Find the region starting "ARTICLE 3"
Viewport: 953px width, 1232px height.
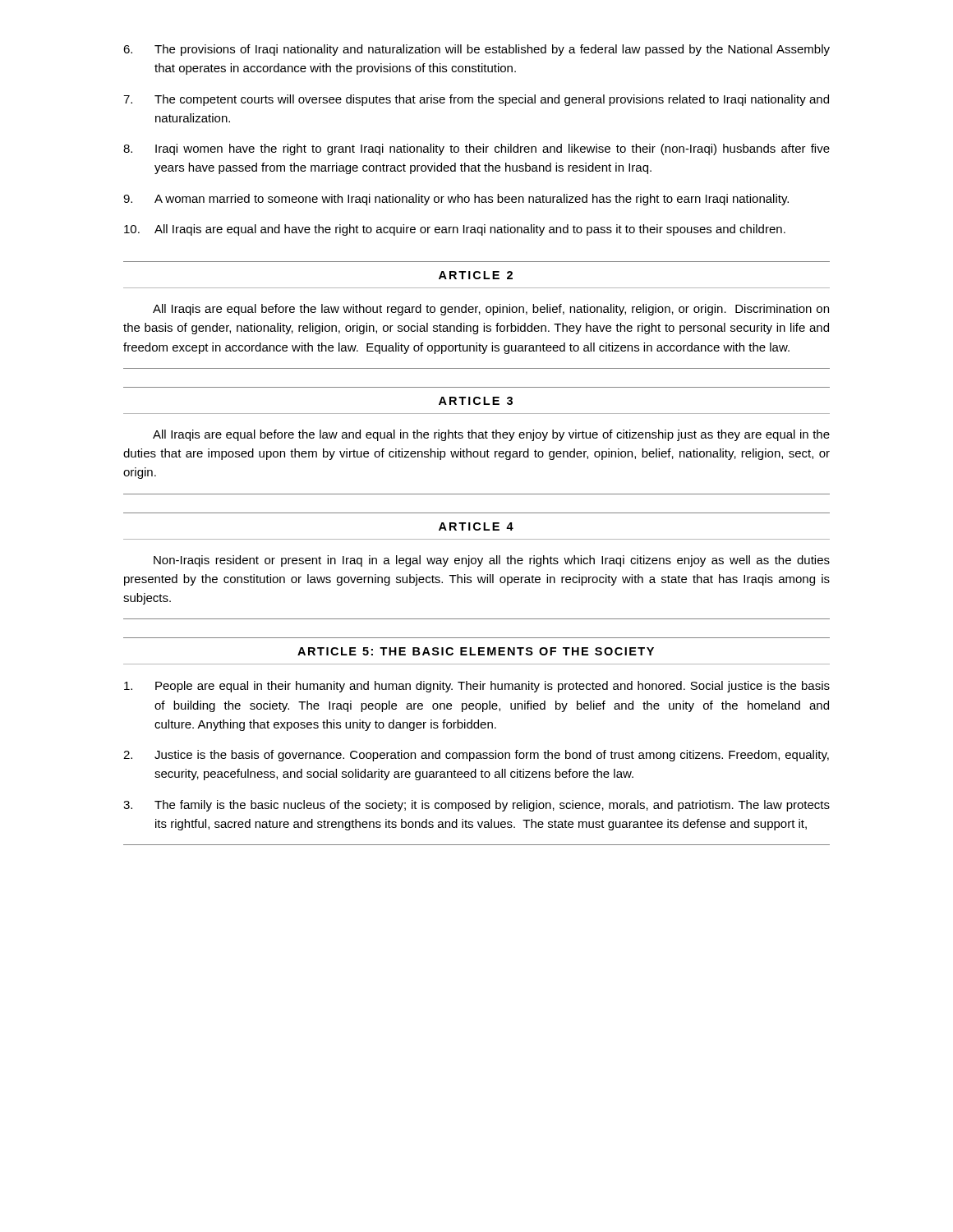[x=476, y=401]
